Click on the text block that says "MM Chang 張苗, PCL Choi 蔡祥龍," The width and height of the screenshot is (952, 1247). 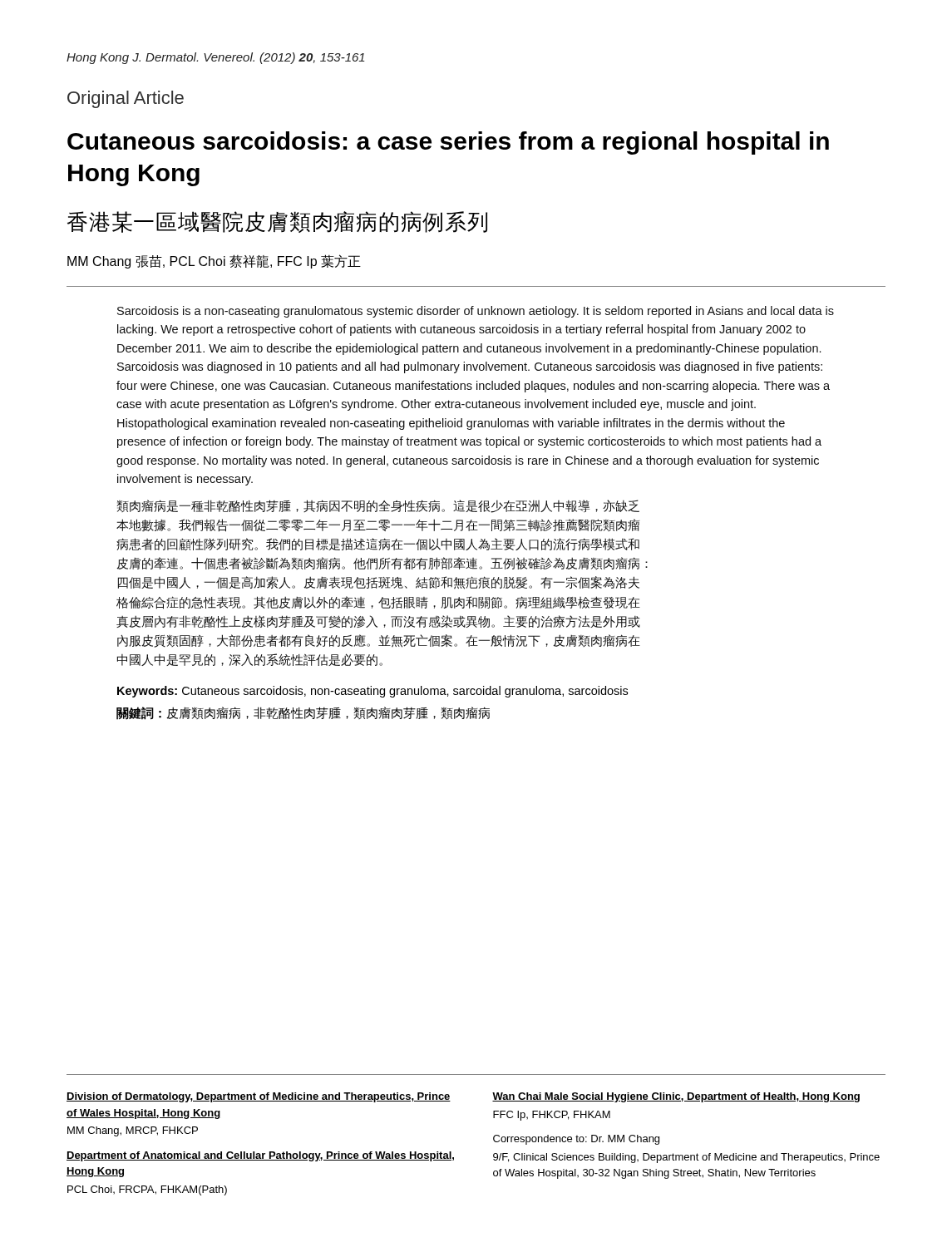tap(214, 261)
